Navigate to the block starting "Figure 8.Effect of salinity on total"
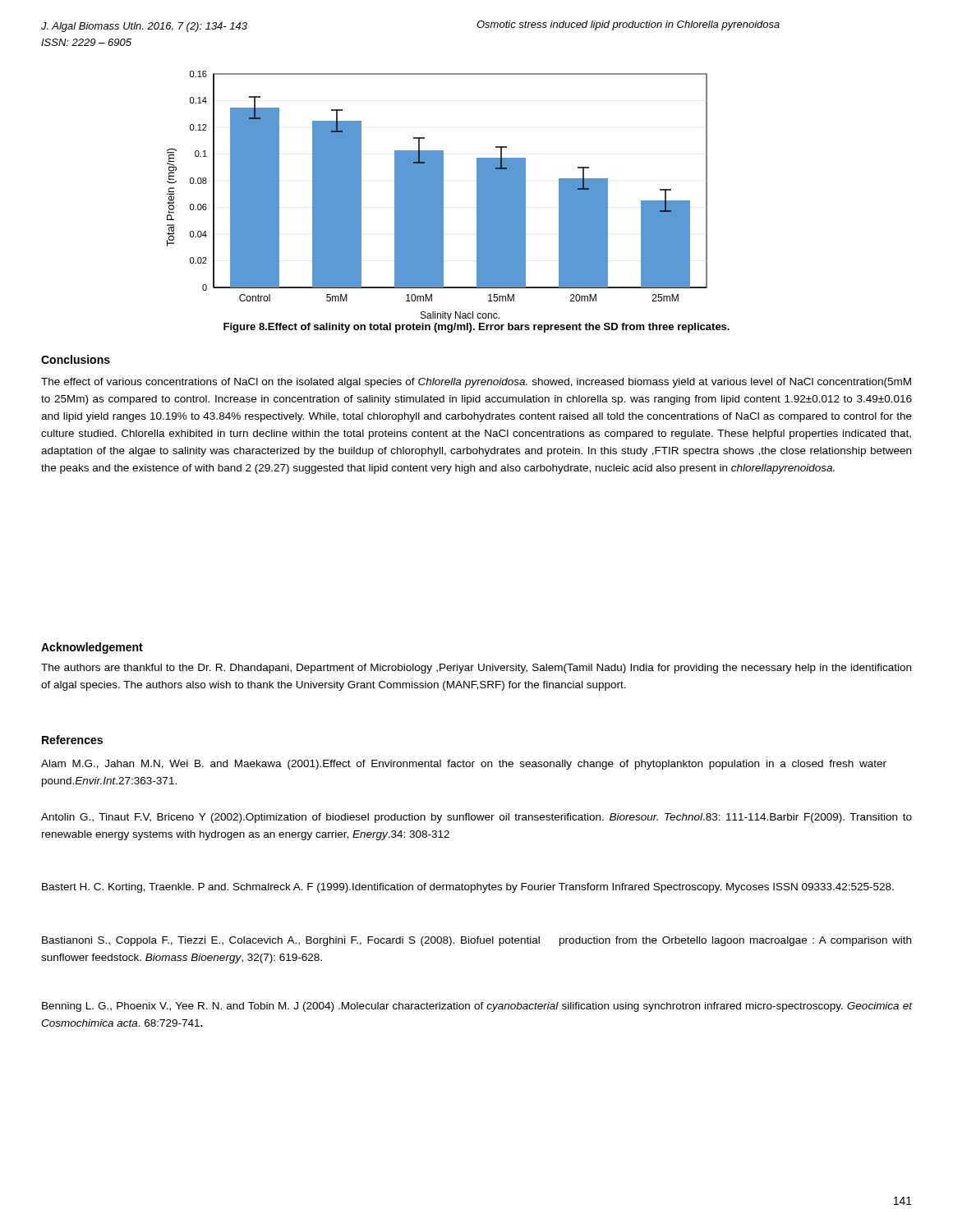Image resolution: width=953 pixels, height=1232 pixels. coord(476,326)
